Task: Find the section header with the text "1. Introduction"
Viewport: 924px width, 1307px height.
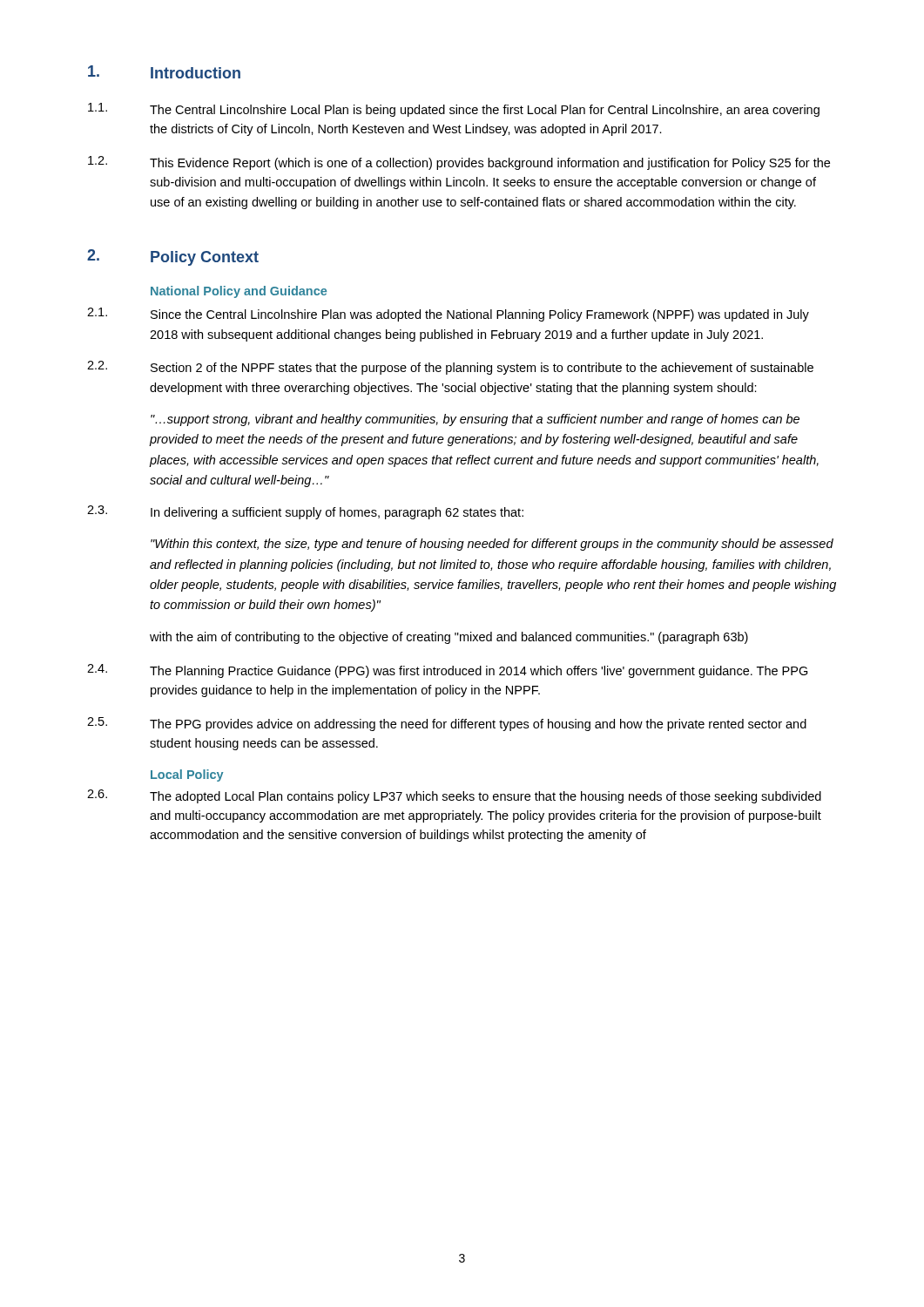Action: 164,77
